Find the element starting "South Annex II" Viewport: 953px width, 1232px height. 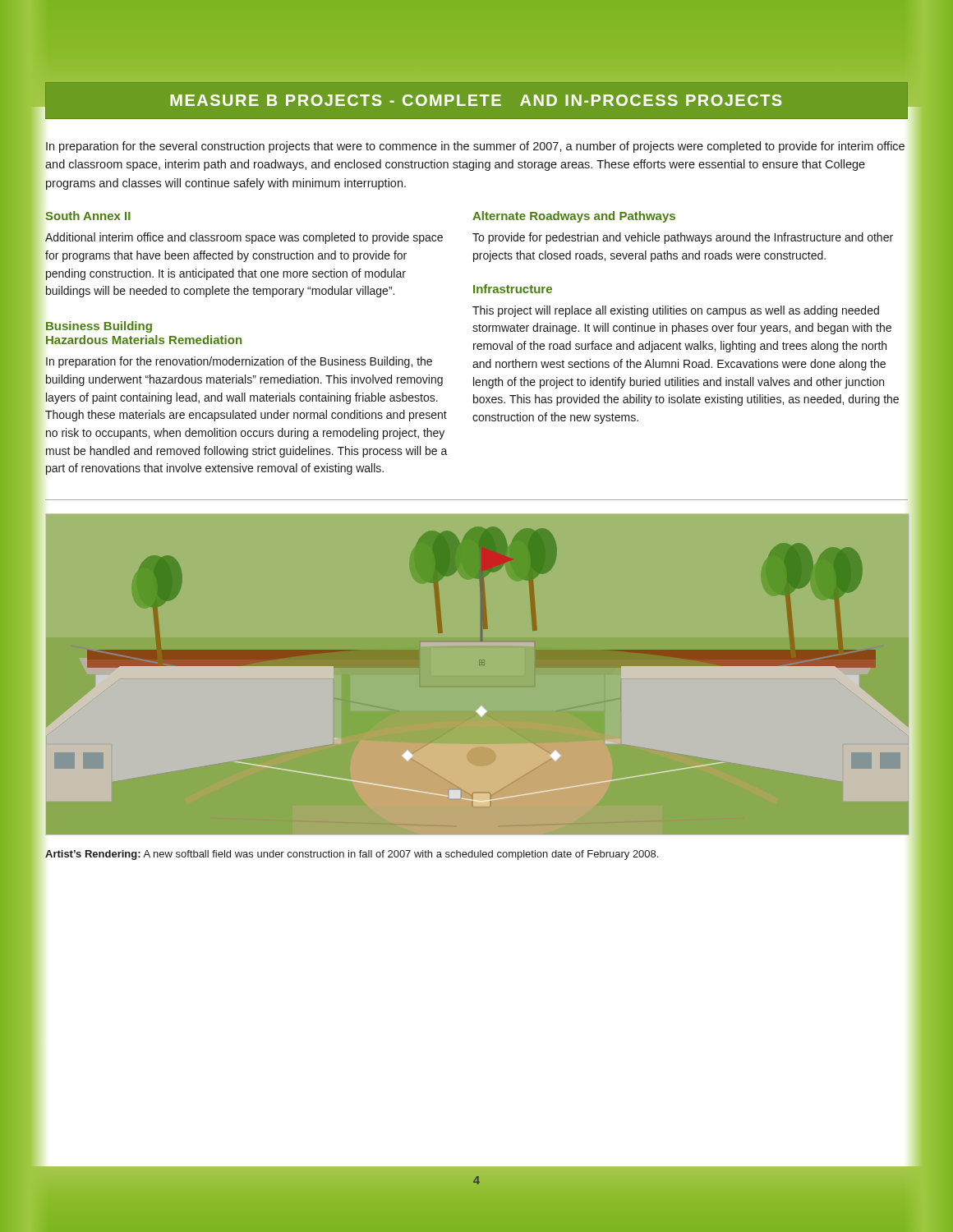88,216
